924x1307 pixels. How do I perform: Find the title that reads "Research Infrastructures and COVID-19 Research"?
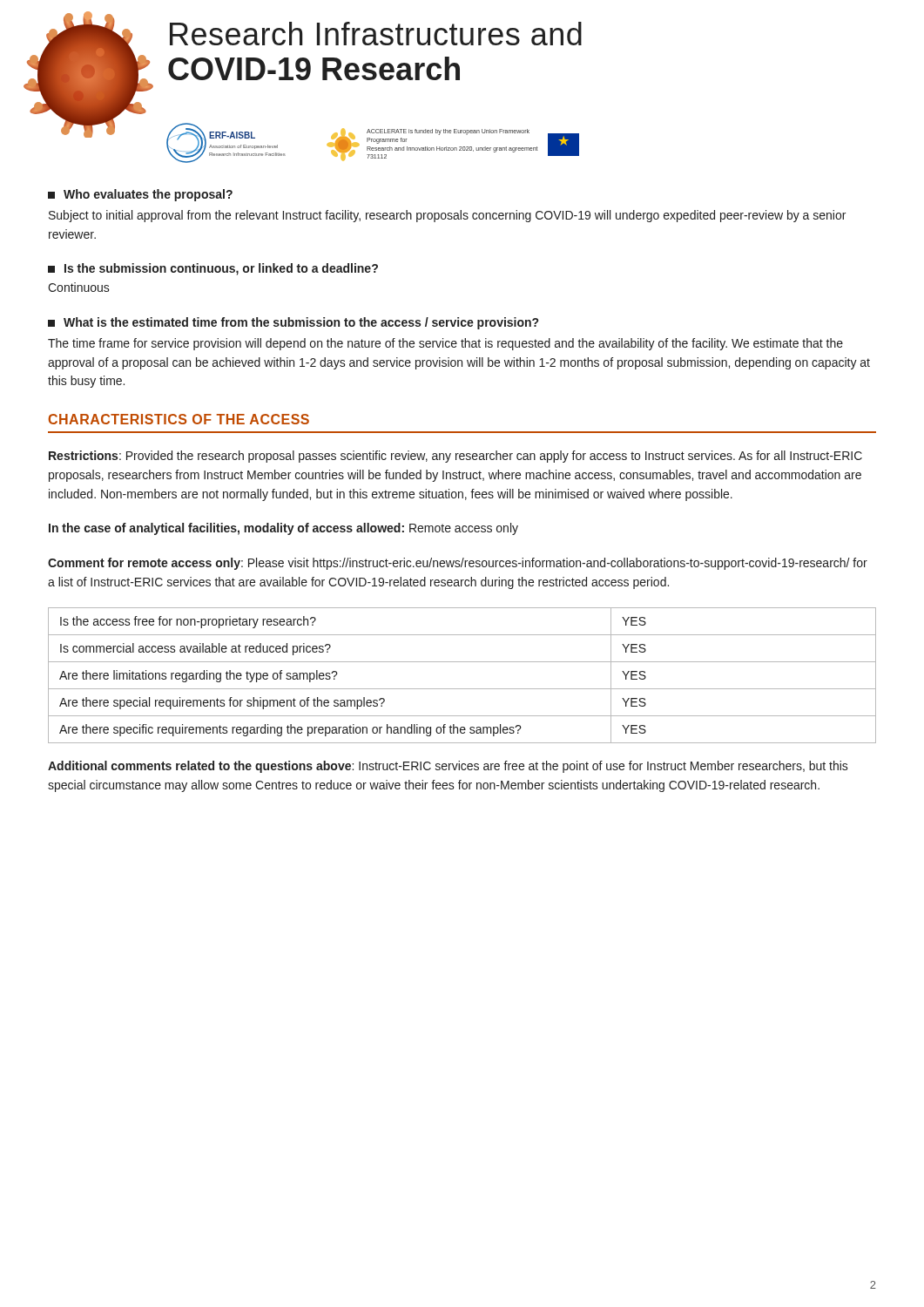(x=535, y=52)
